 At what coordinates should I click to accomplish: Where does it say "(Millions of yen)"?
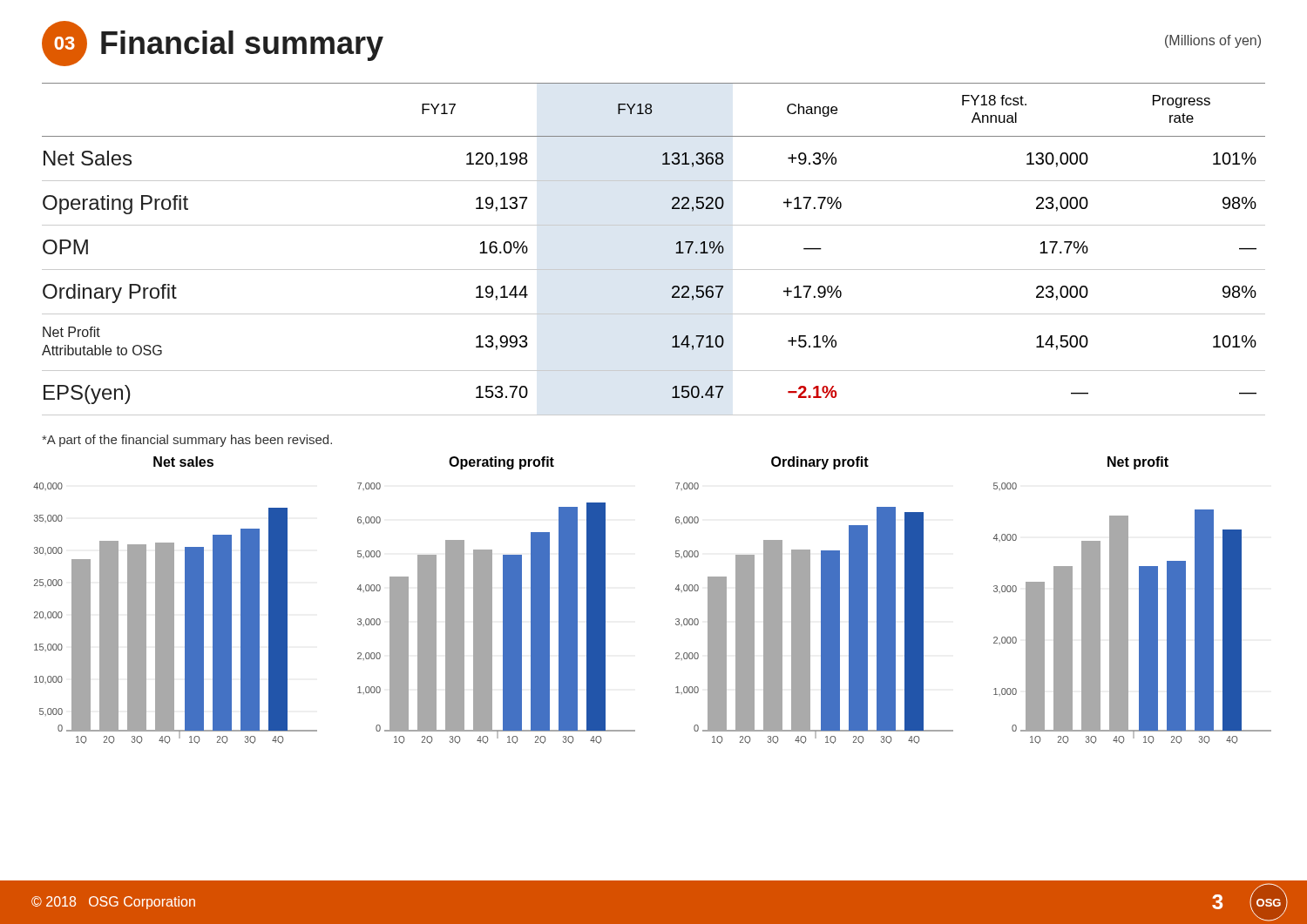(x=1213, y=40)
